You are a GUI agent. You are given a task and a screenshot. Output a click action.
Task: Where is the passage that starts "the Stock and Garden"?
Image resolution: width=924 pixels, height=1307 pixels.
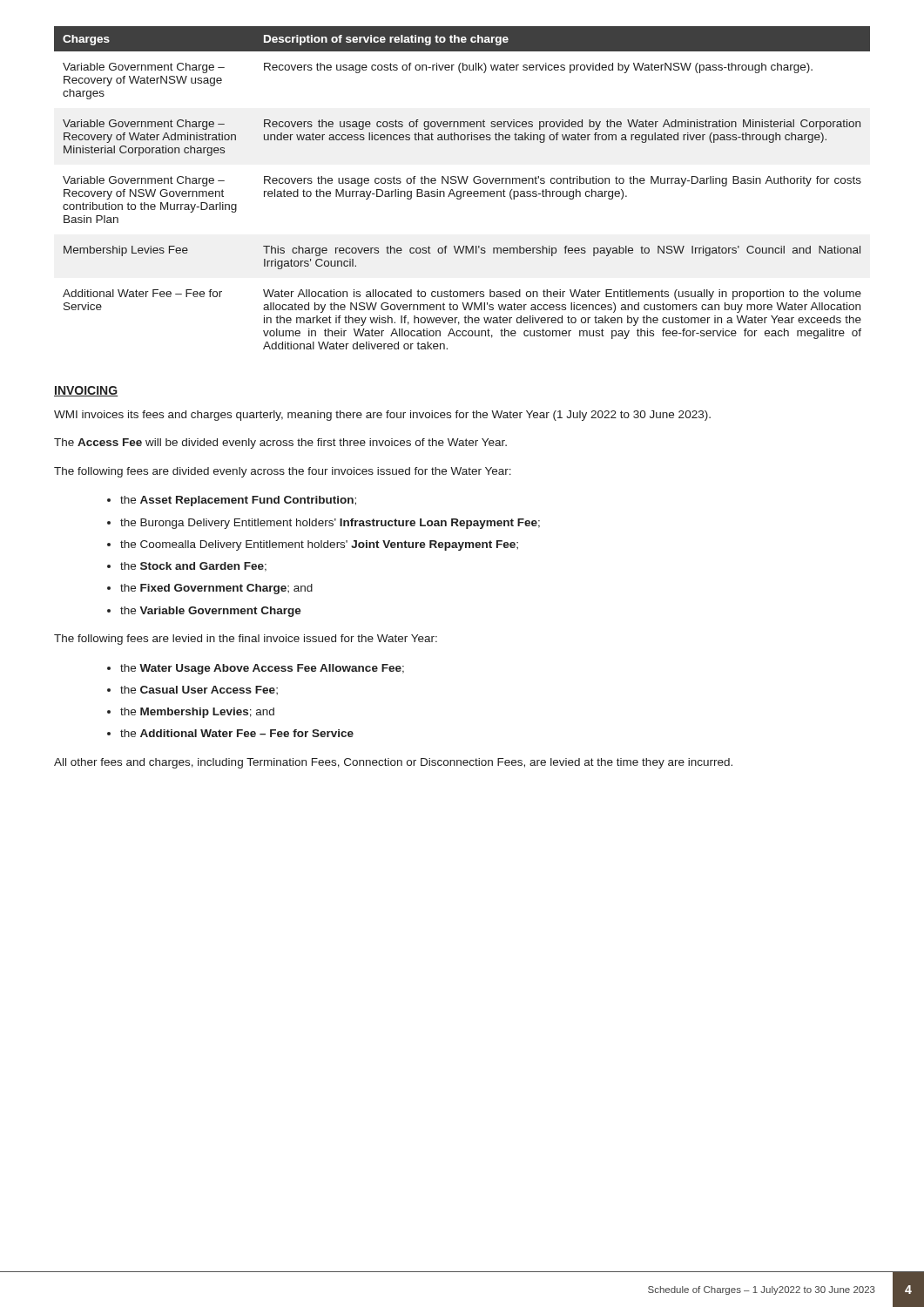pos(194,566)
